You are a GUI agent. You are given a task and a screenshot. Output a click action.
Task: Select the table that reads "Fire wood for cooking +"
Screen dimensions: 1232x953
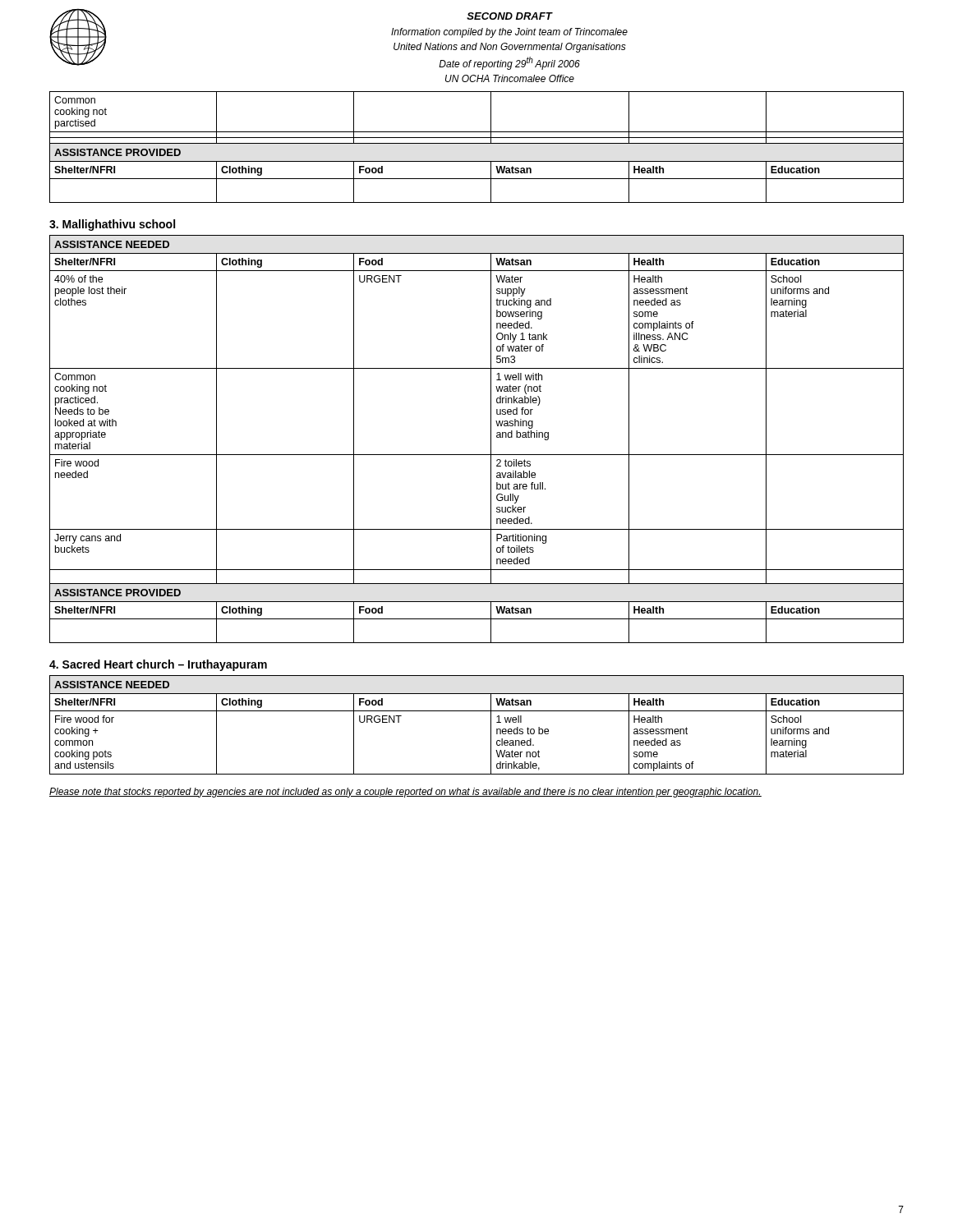[x=476, y=724]
